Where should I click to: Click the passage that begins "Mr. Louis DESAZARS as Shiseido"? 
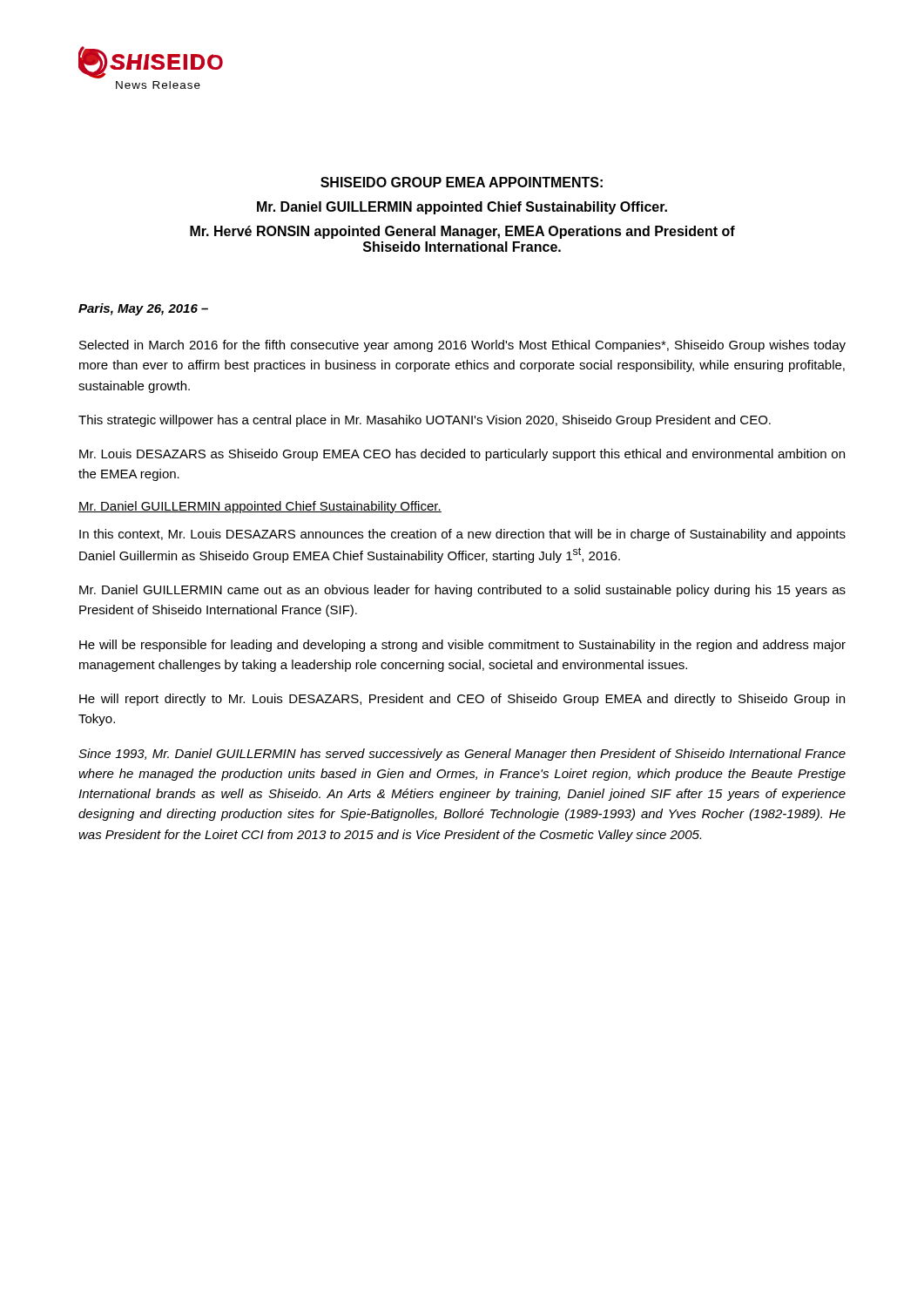[x=462, y=464]
